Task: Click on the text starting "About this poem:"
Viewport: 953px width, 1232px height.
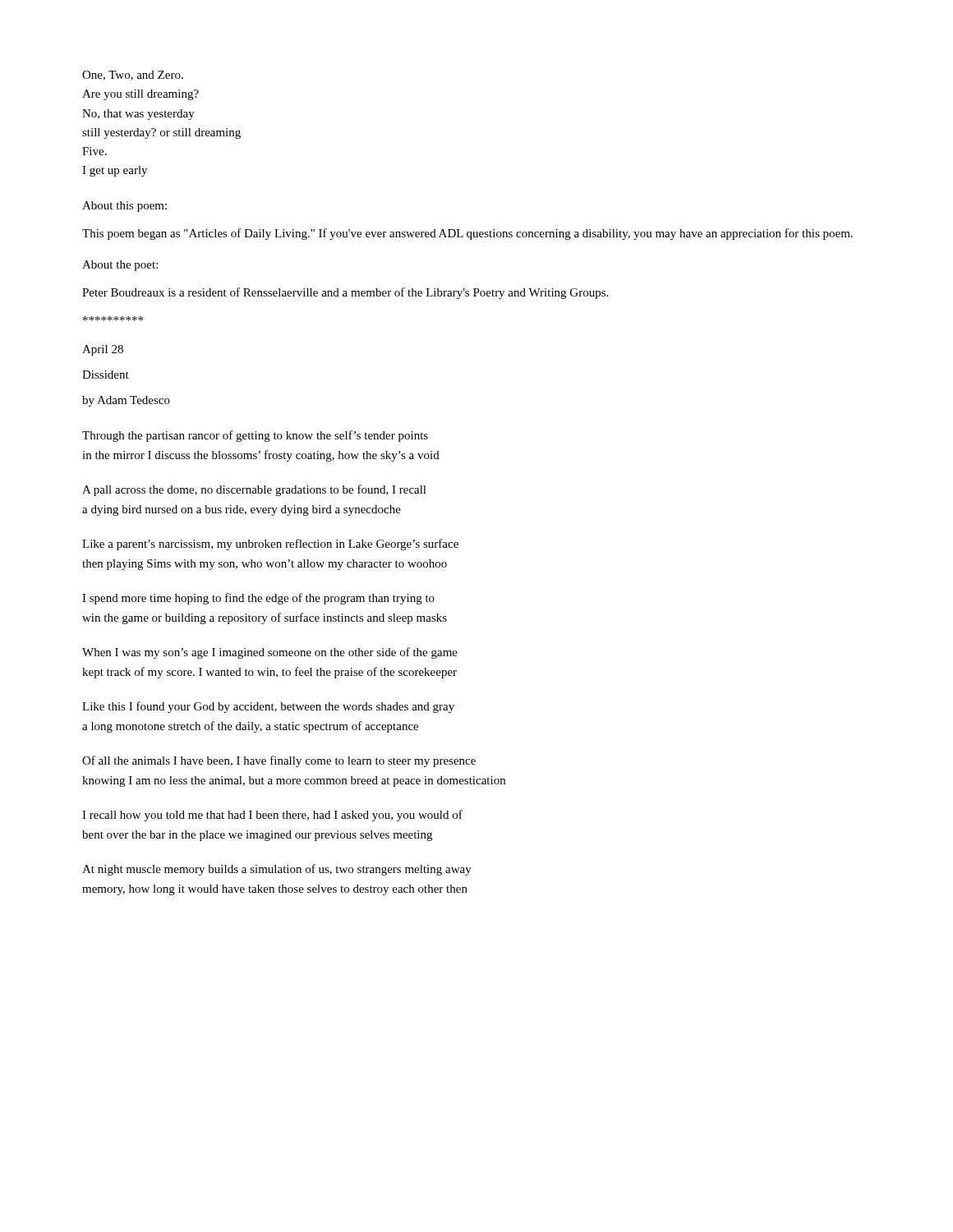Action: tap(125, 205)
